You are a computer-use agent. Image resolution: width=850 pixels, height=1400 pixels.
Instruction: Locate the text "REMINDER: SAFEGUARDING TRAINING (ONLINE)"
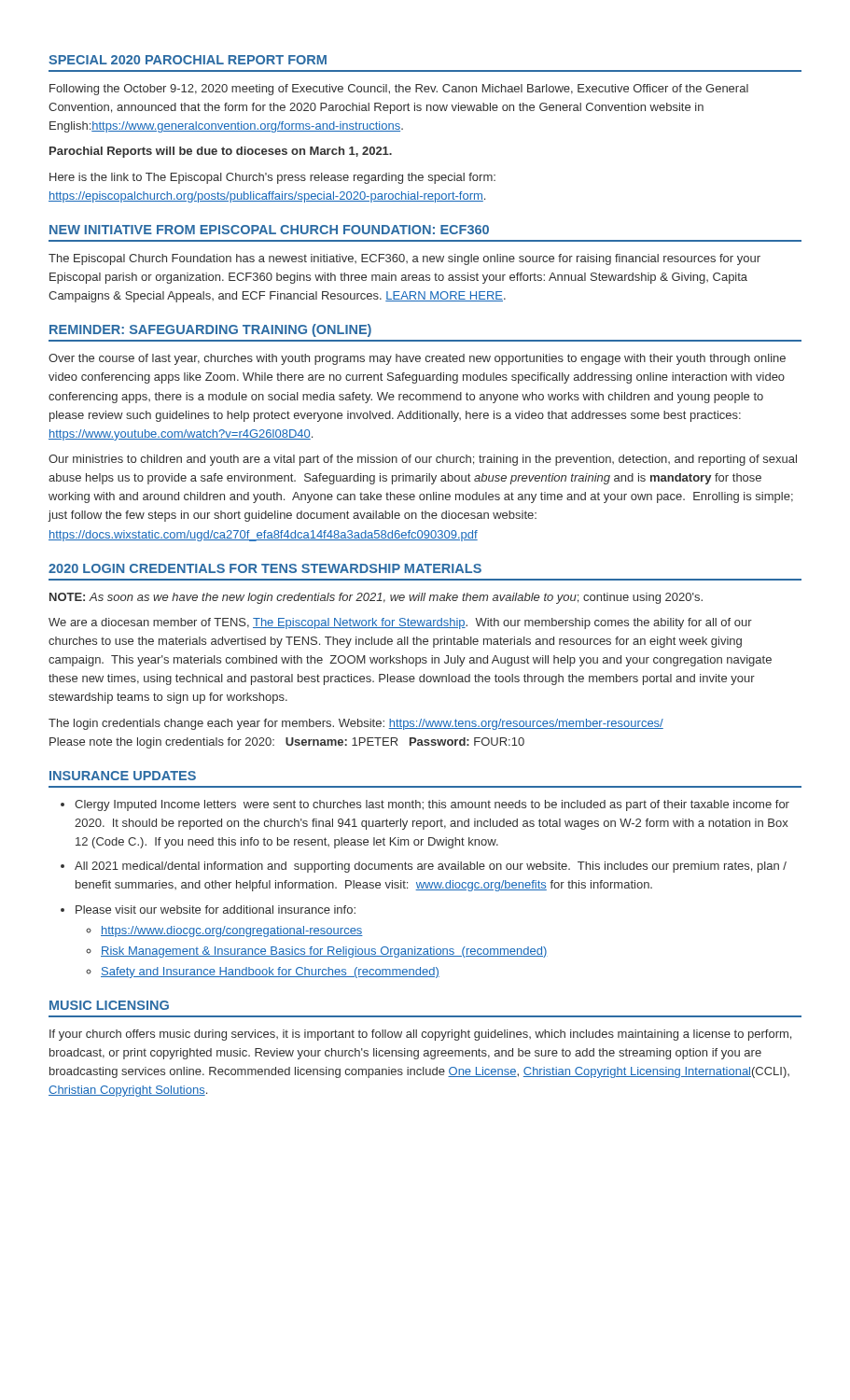pos(425,332)
